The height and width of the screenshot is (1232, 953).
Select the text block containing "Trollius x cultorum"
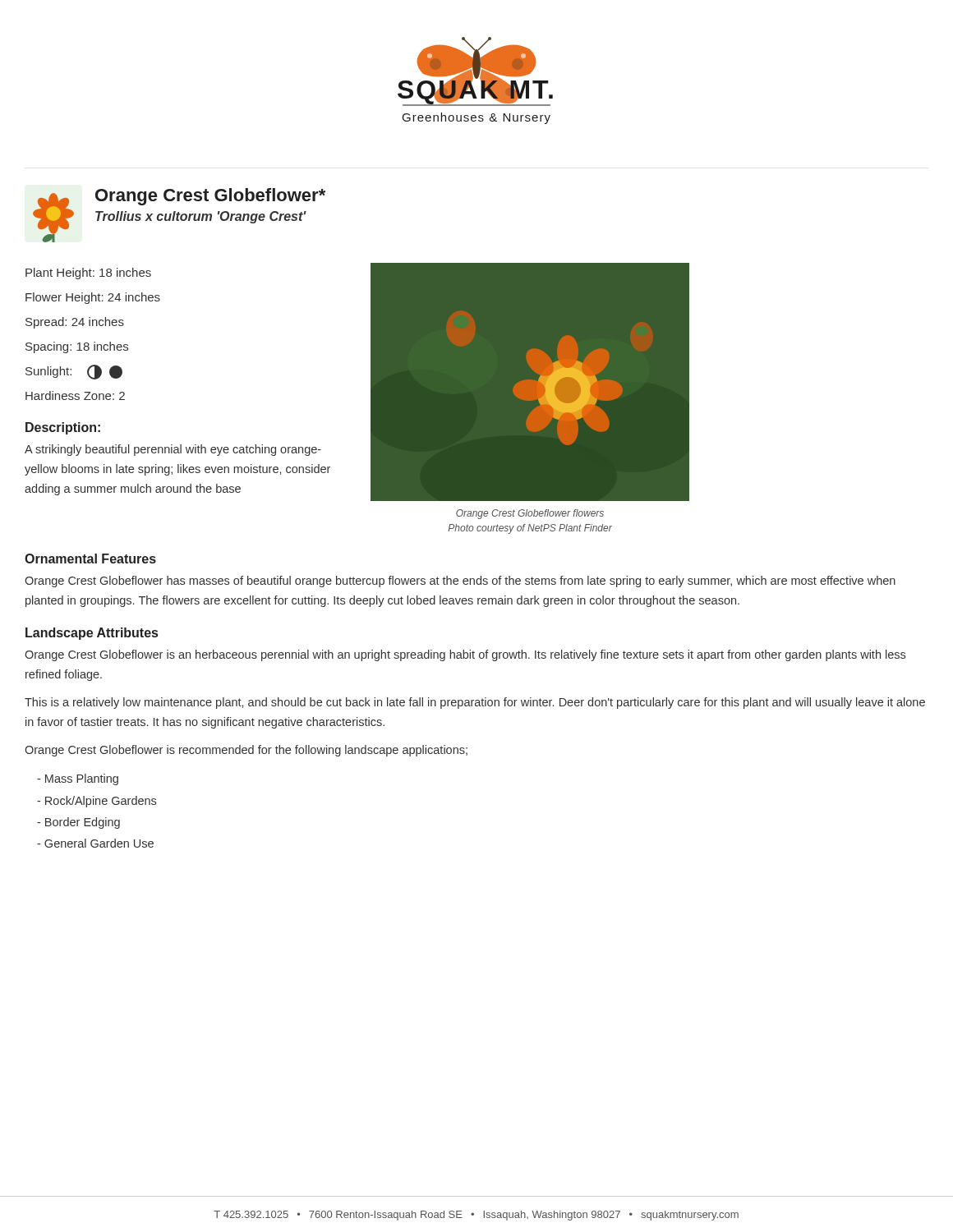point(200,216)
